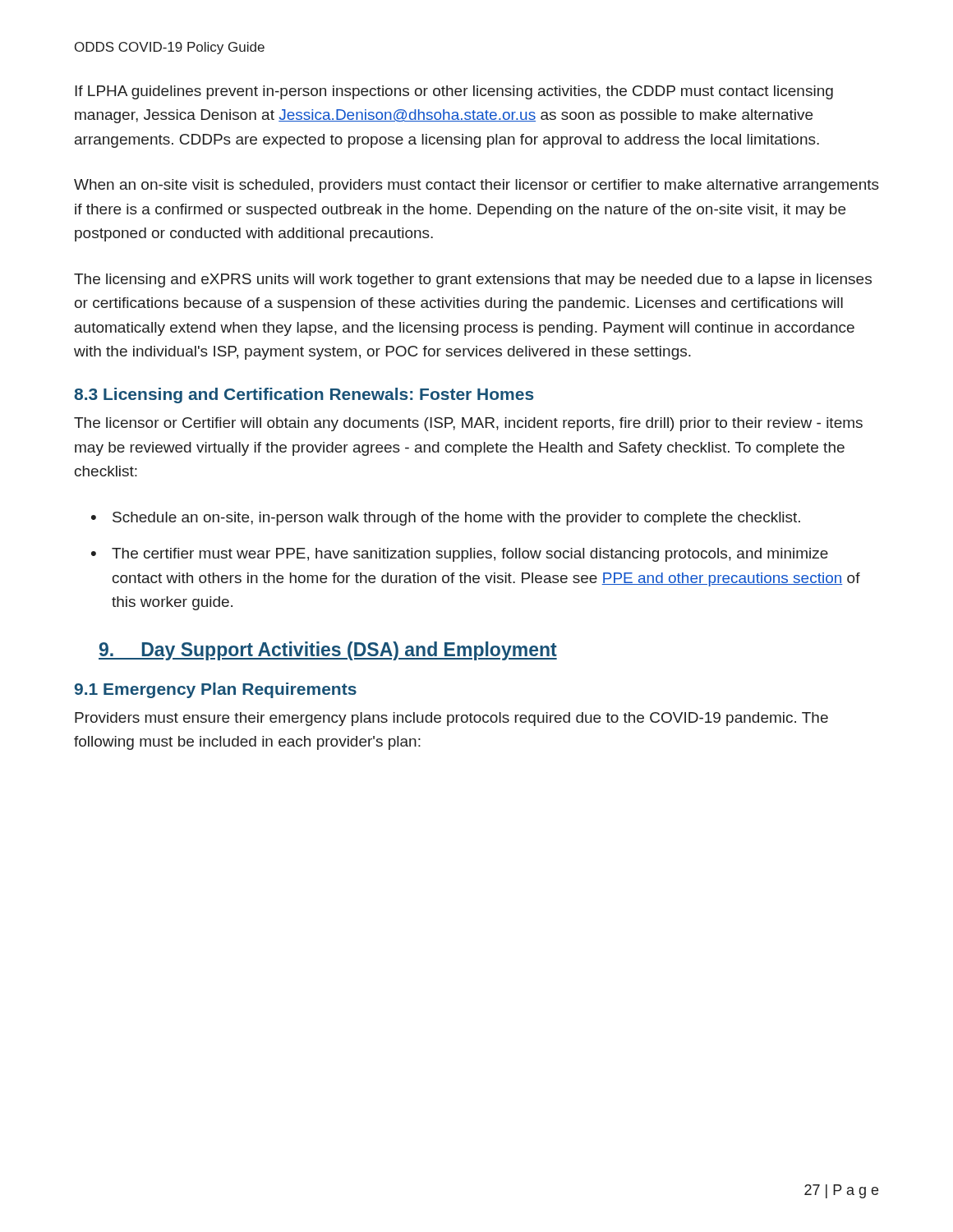This screenshot has width=953, height=1232.
Task: Click on the text block containing "Providers must ensure their emergency plans include"
Action: coord(451,729)
